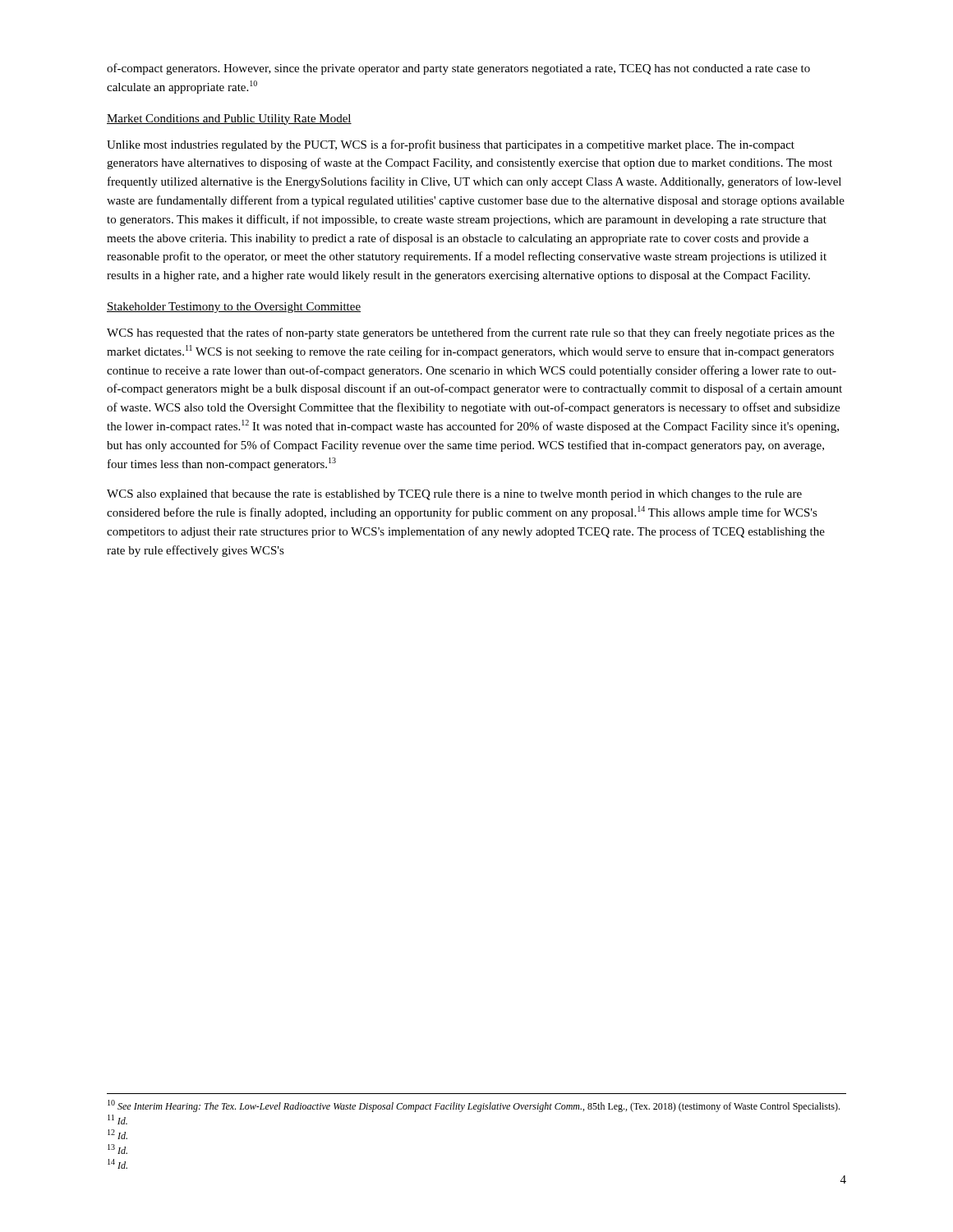Screen dimensions: 1232x953
Task: Locate the text starting "WCS has requested that the rates of"
Action: 474,398
